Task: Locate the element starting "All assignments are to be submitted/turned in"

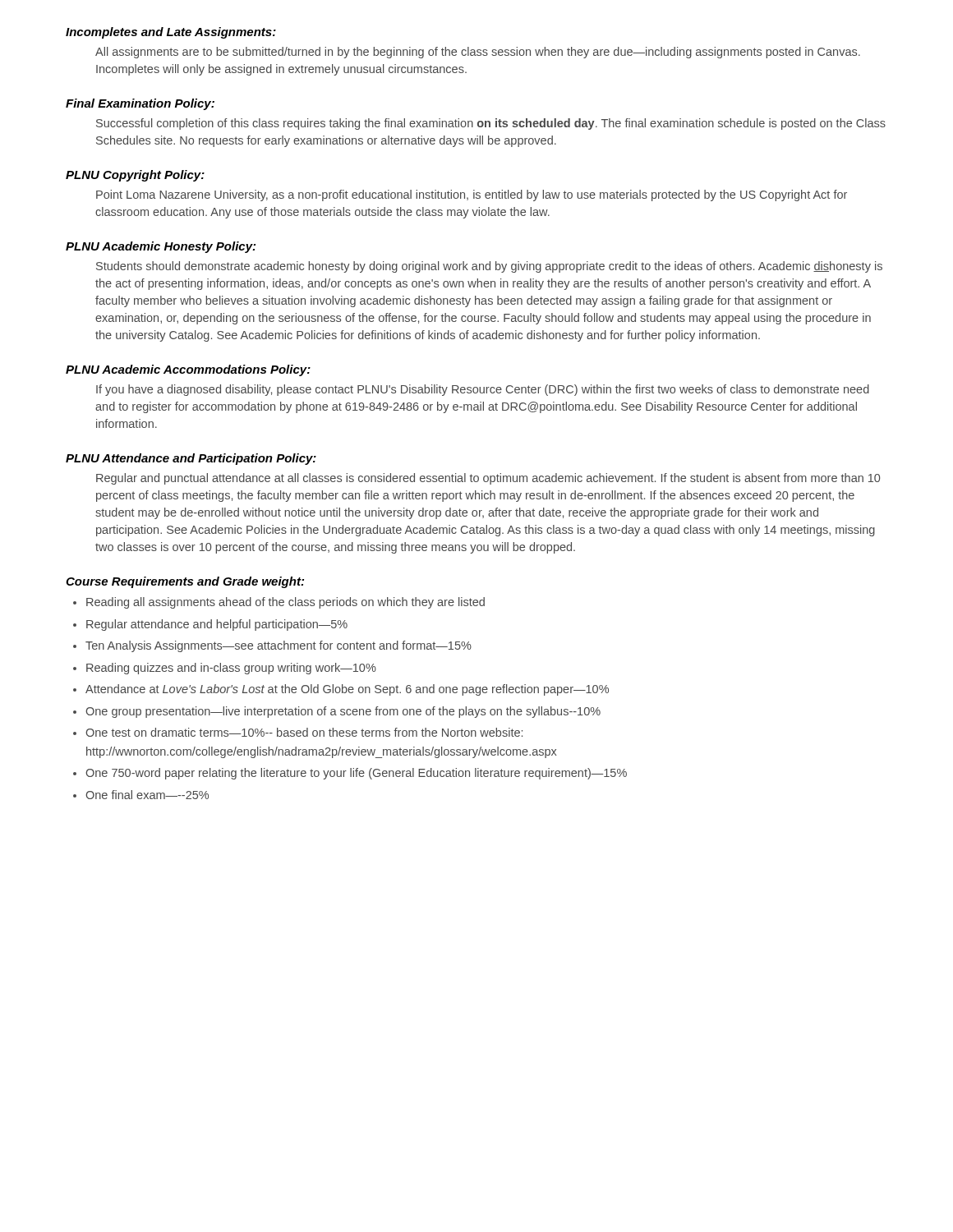Action: (x=491, y=61)
